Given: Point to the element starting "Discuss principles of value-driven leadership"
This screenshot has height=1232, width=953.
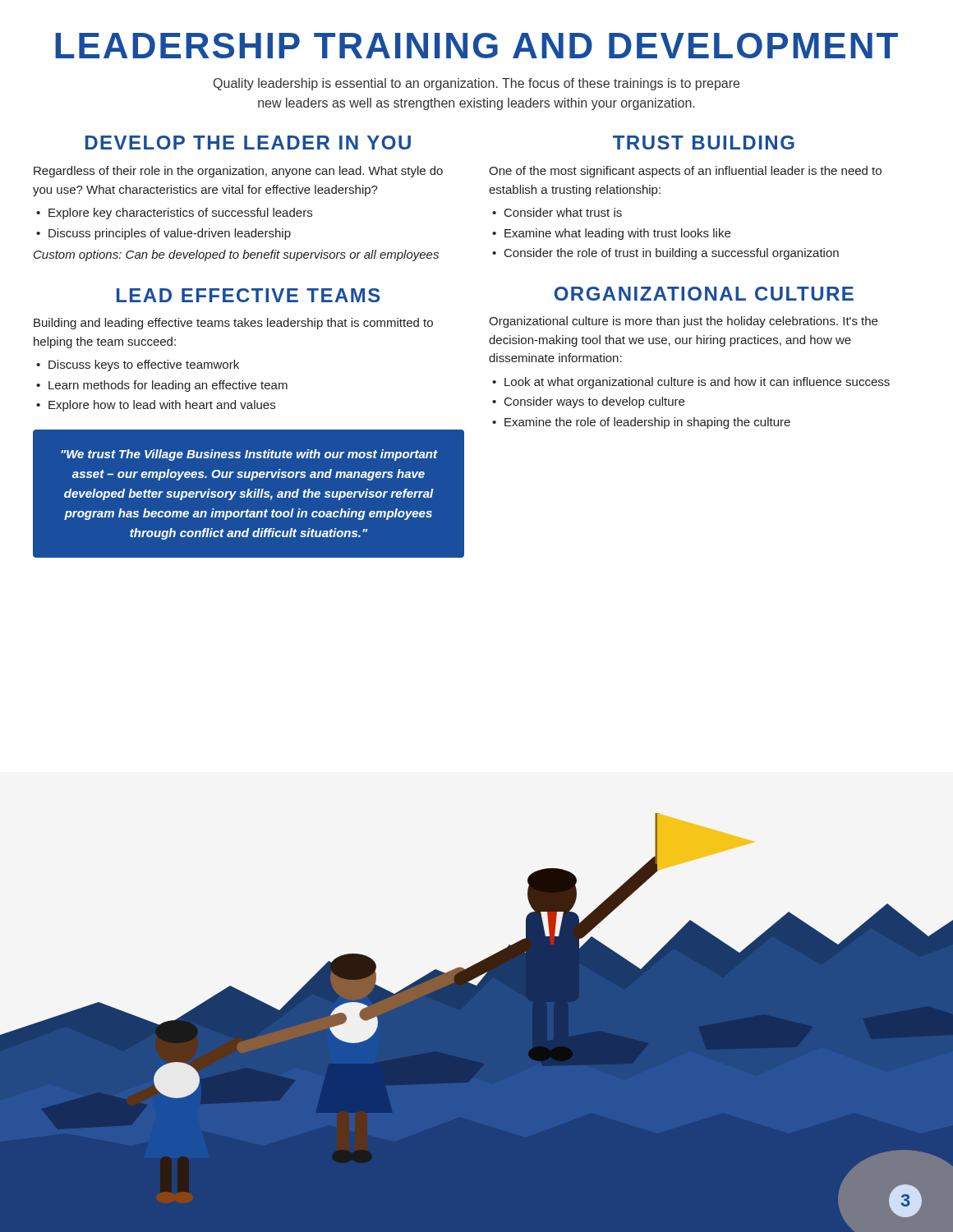Looking at the screenshot, I should pyautogui.click(x=169, y=233).
